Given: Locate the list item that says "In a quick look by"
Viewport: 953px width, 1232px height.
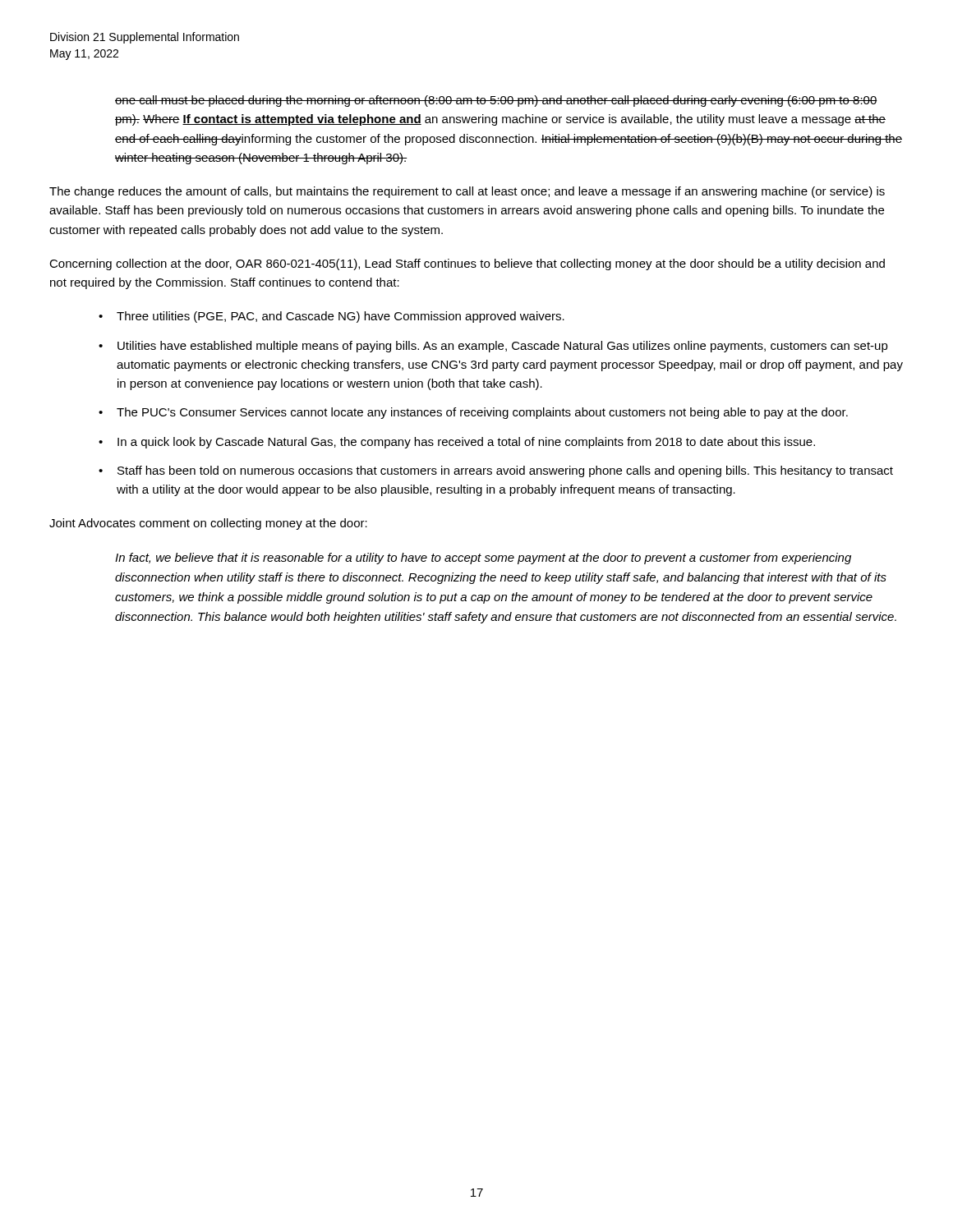Looking at the screenshot, I should 466,441.
